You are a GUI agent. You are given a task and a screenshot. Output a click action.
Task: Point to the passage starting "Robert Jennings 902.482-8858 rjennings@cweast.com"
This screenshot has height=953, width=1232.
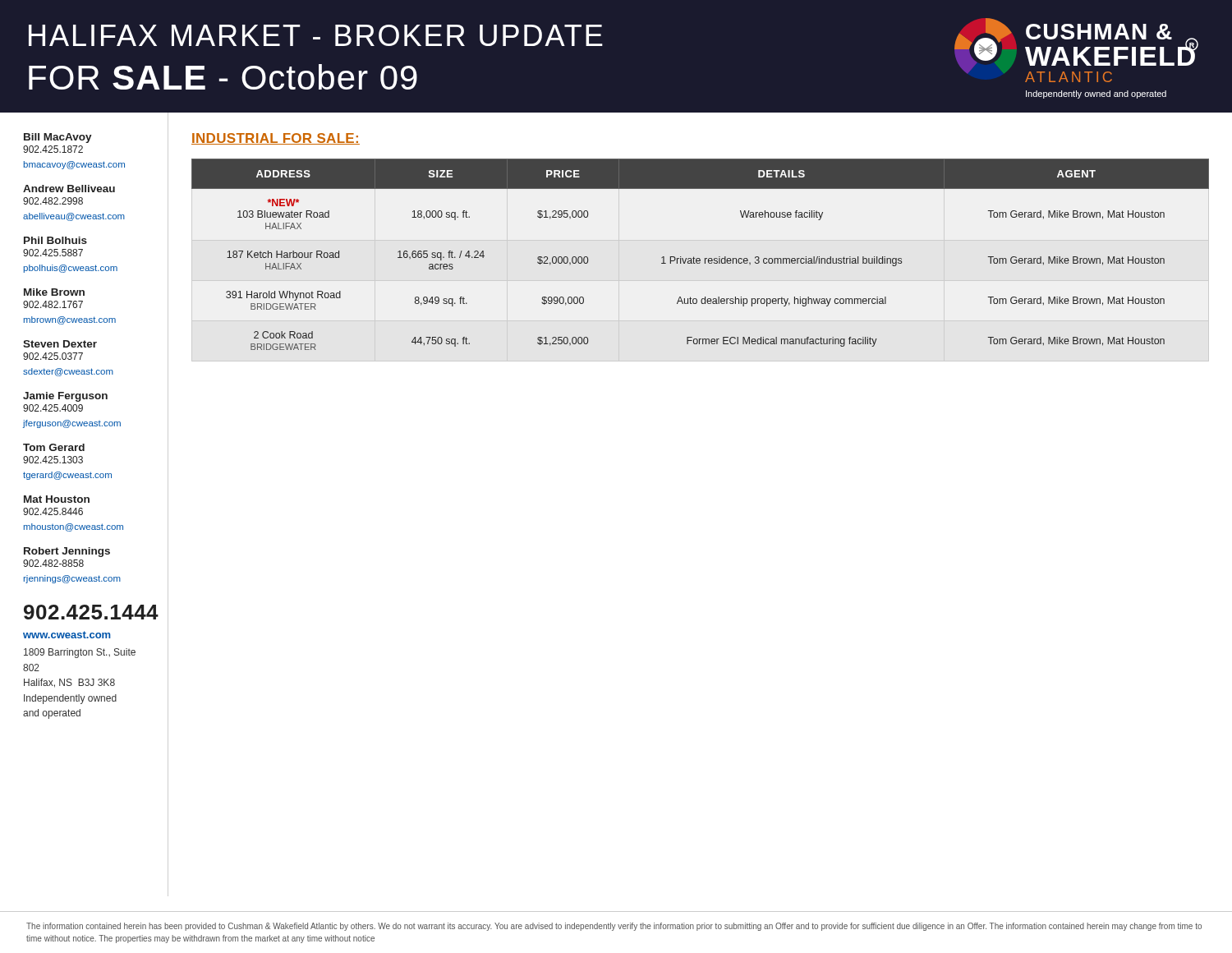pyautogui.click(x=89, y=564)
